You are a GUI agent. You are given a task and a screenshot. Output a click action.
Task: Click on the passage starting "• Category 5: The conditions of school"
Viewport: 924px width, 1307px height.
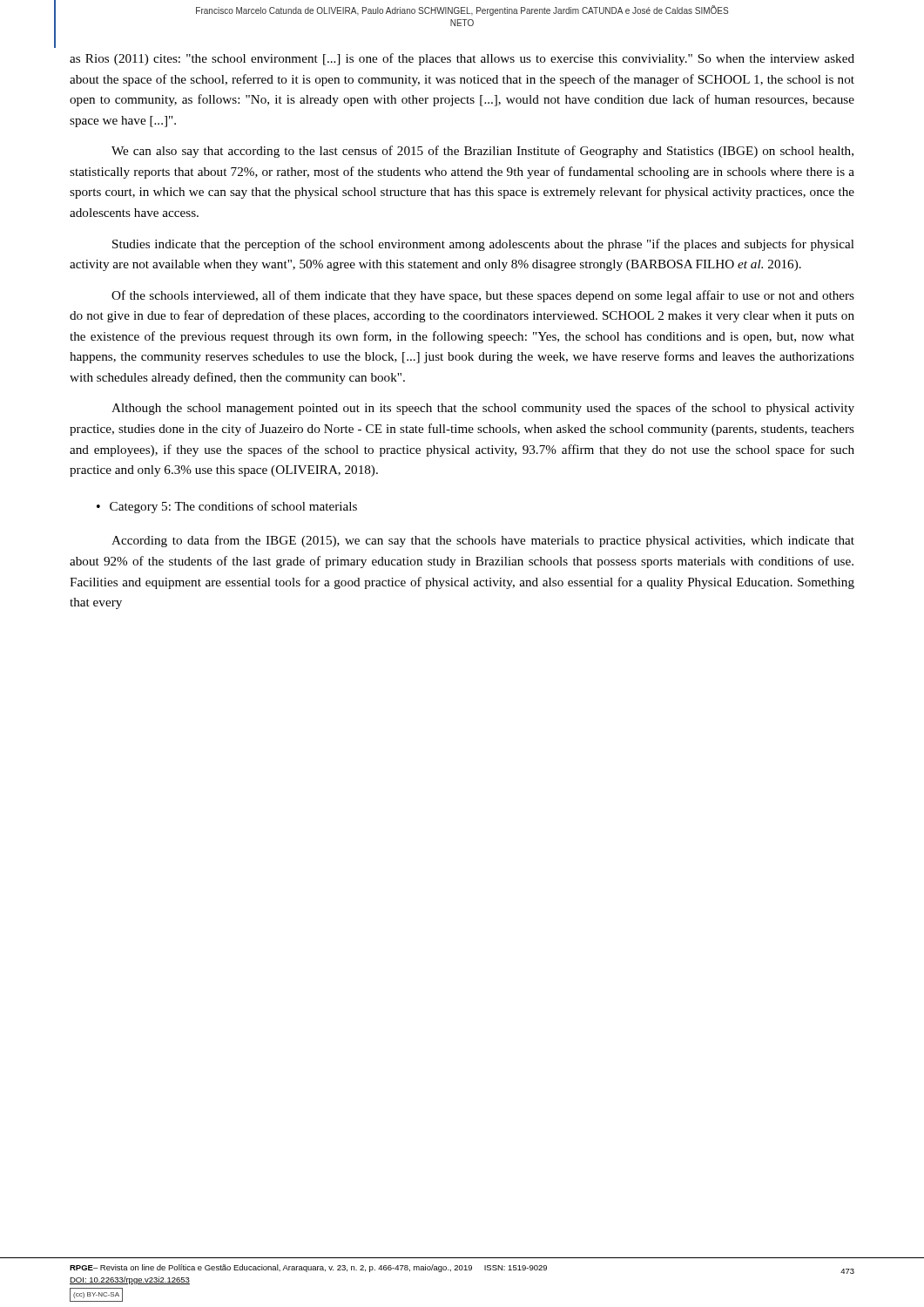coord(227,507)
